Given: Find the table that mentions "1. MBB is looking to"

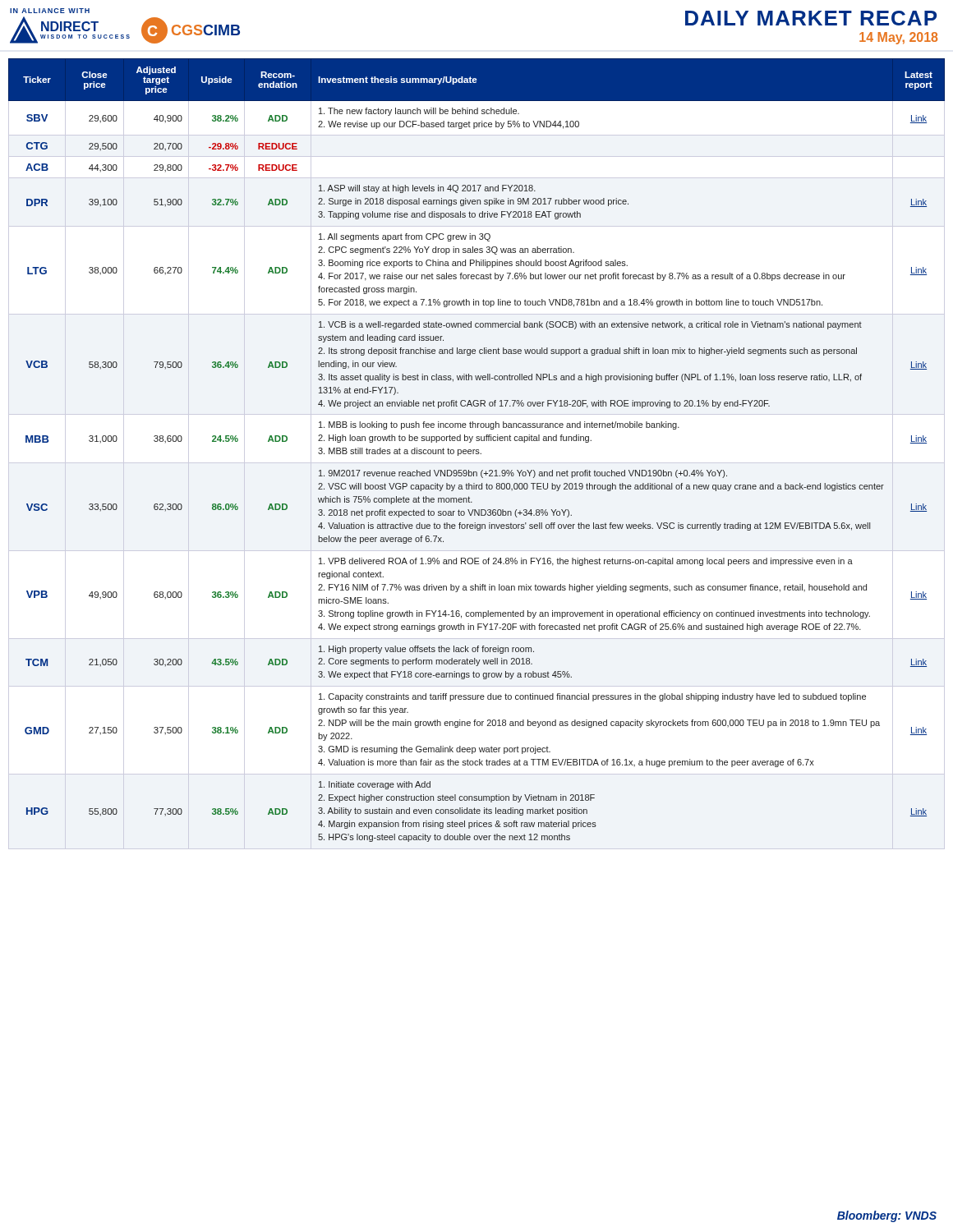Looking at the screenshot, I should [476, 450].
